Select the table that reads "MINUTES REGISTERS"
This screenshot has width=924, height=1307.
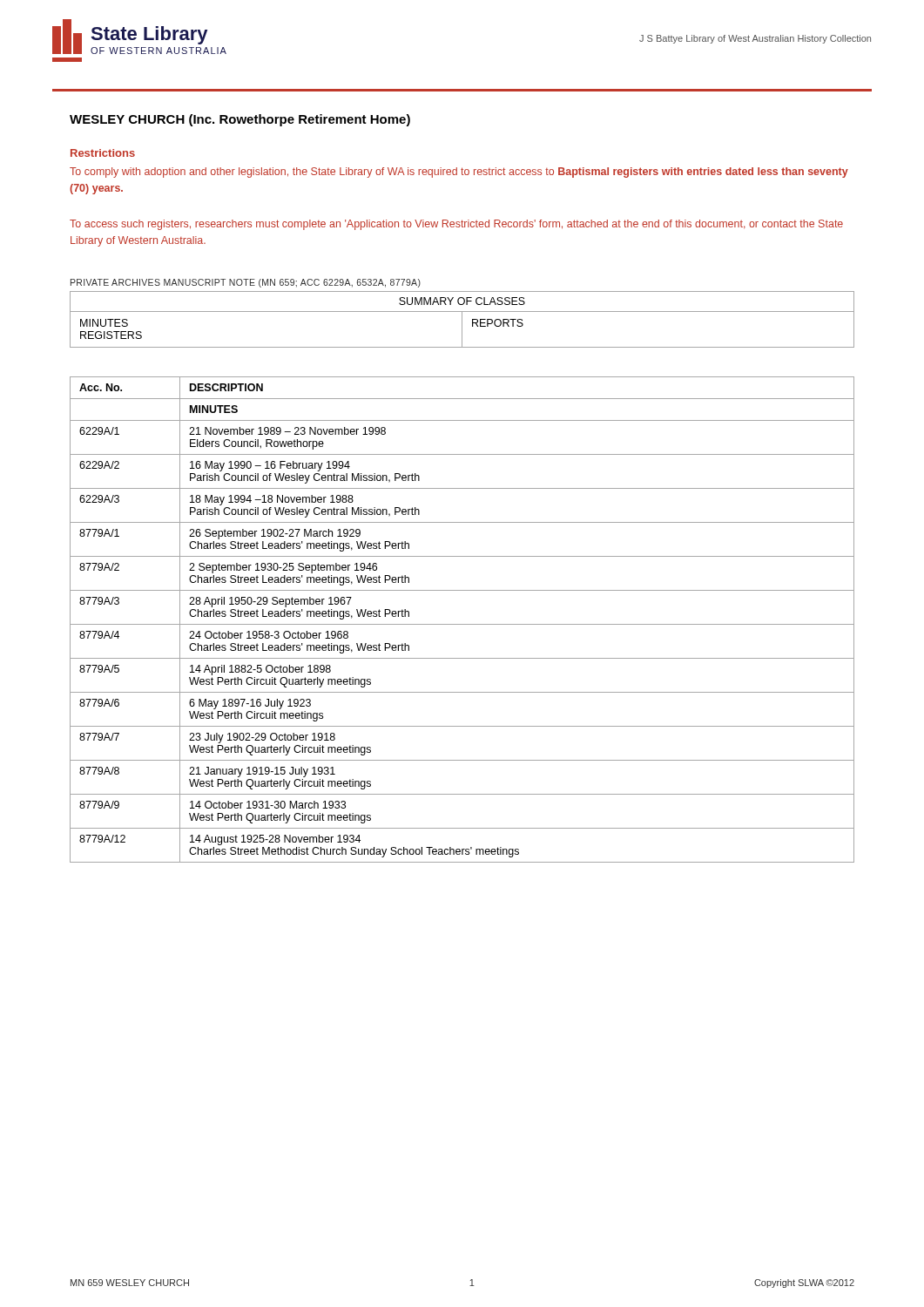[x=462, y=319]
